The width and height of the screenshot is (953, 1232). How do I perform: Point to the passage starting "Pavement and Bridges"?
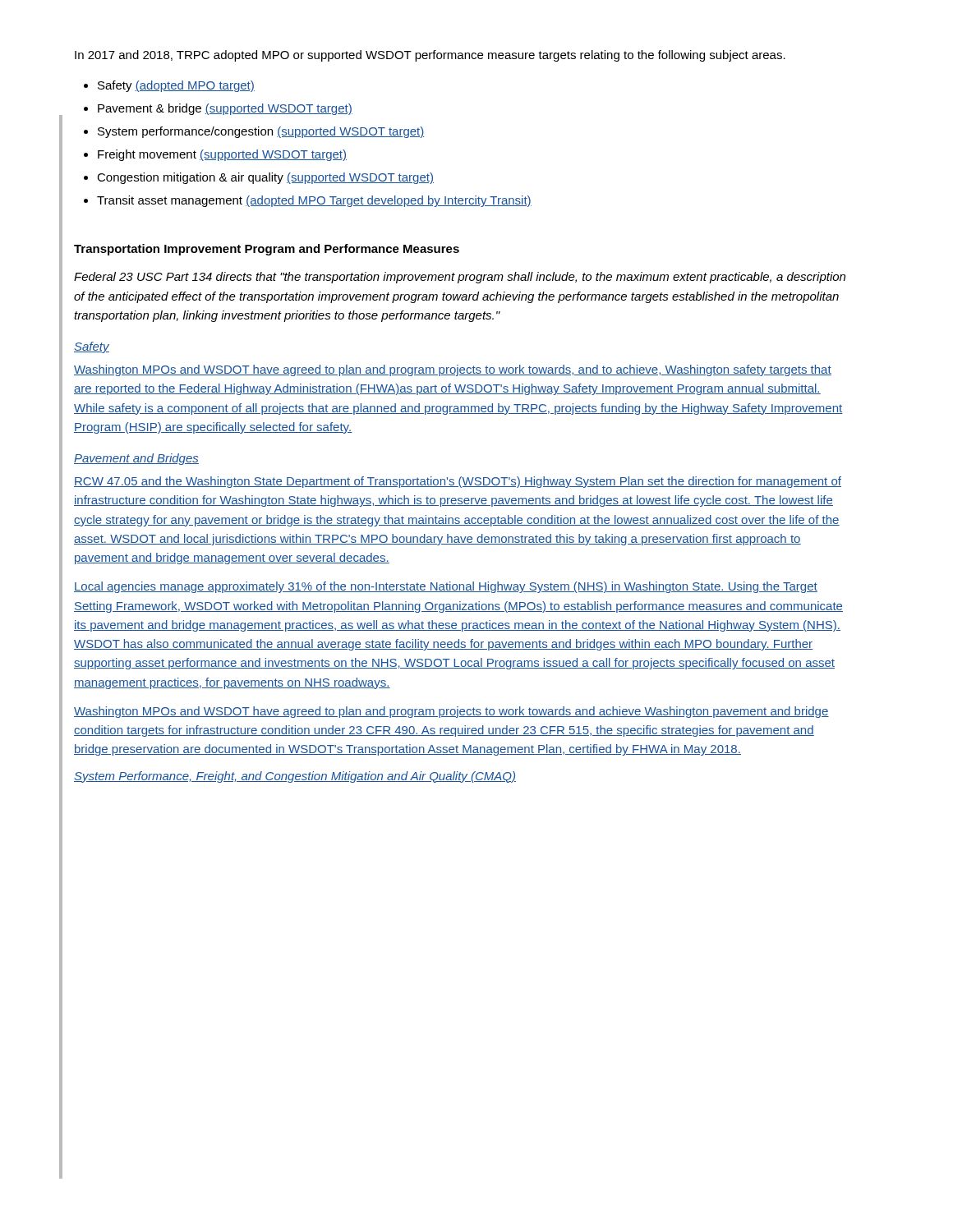click(x=136, y=458)
